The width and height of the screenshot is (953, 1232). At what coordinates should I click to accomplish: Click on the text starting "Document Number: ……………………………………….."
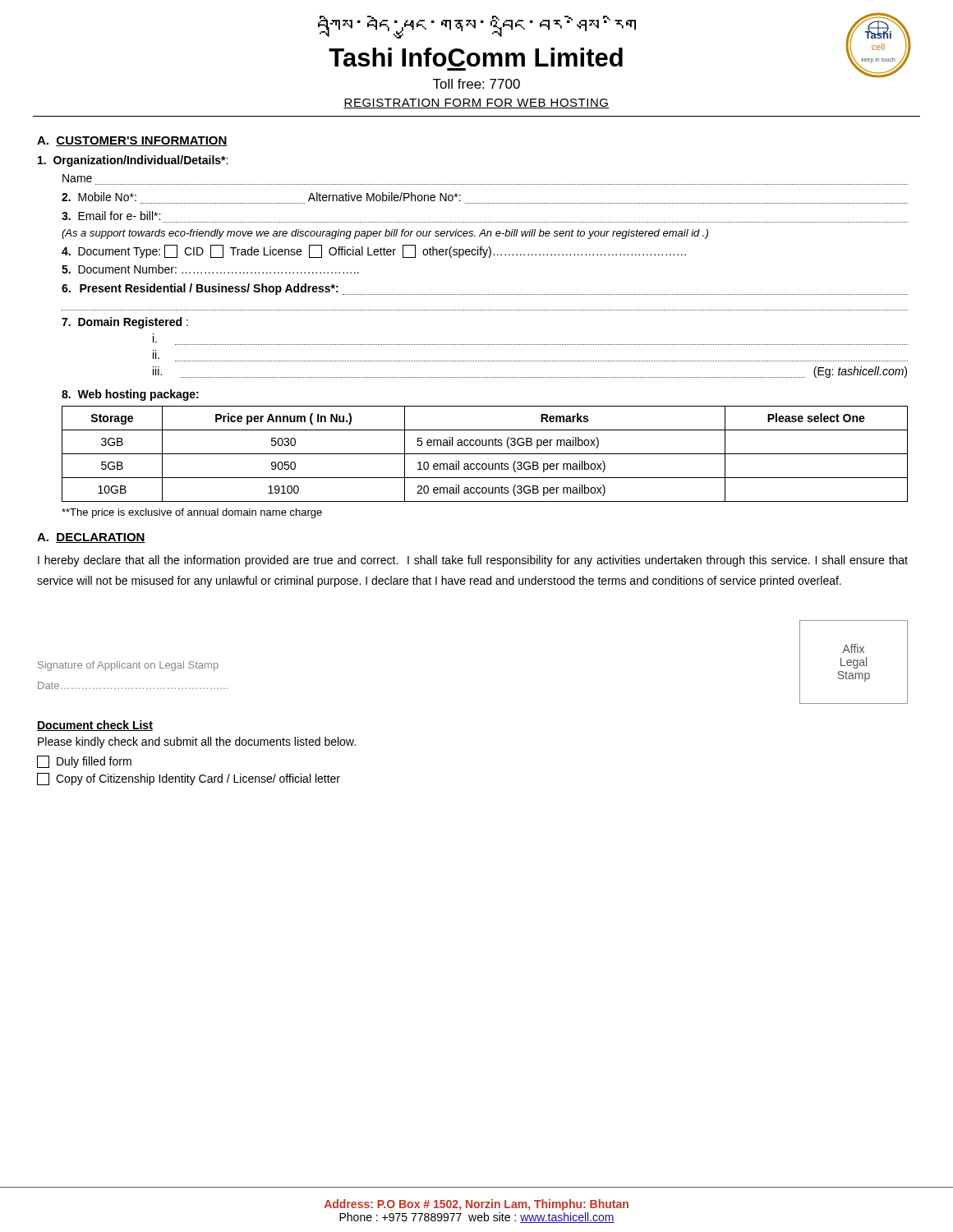click(x=211, y=270)
